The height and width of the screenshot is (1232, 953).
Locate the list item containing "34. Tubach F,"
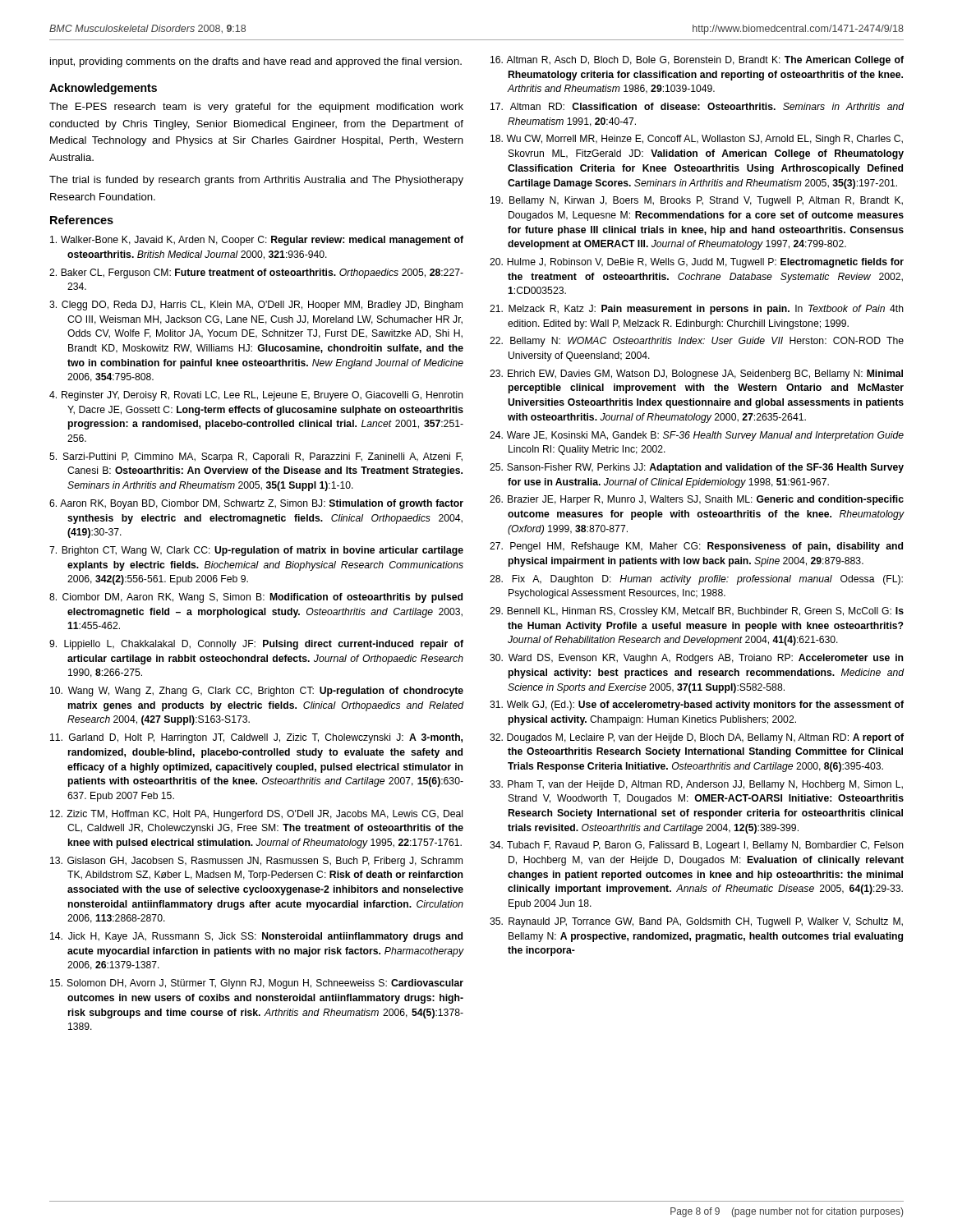(x=697, y=875)
